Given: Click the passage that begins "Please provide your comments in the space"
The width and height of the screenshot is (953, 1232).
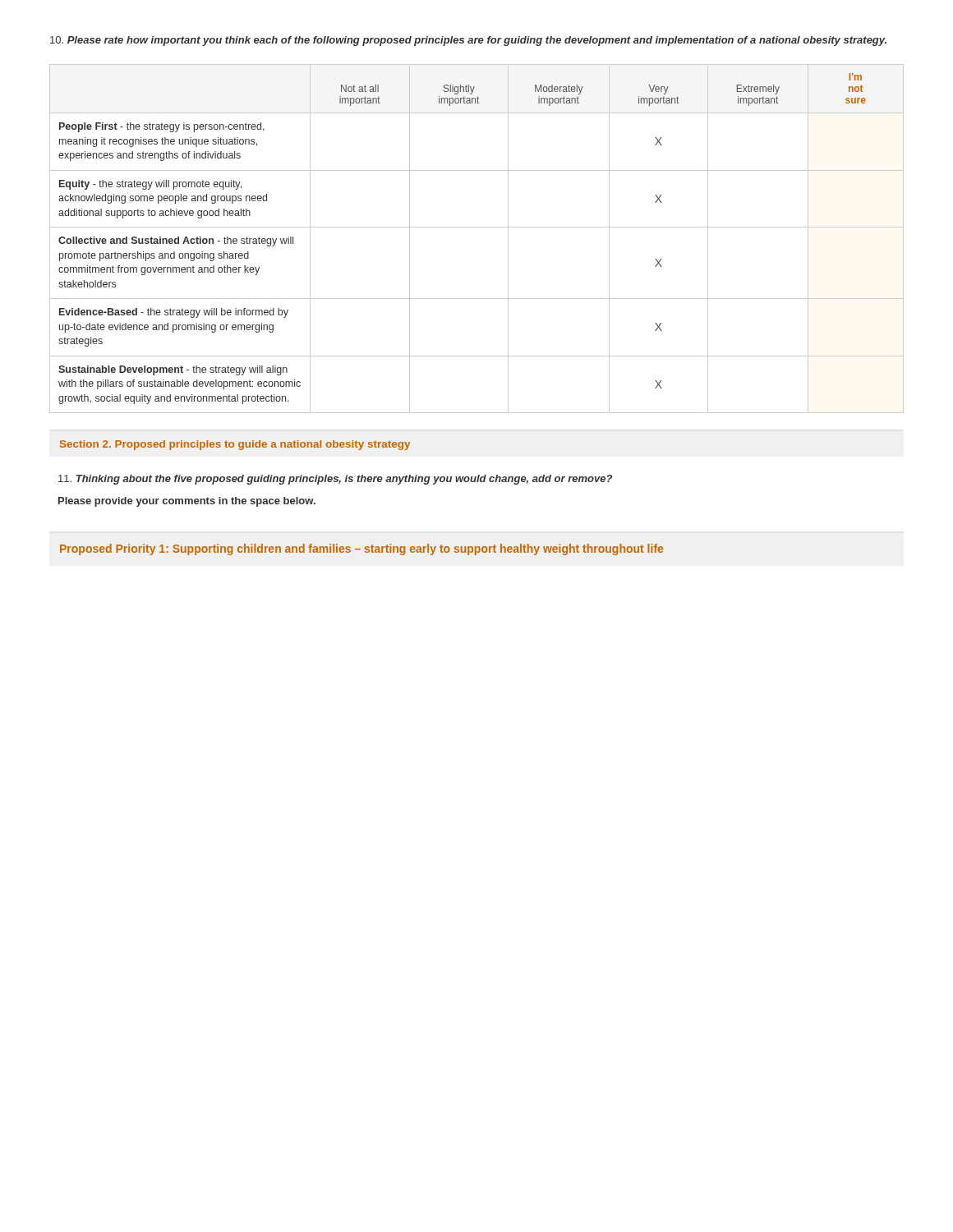Looking at the screenshot, I should point(187,501).
